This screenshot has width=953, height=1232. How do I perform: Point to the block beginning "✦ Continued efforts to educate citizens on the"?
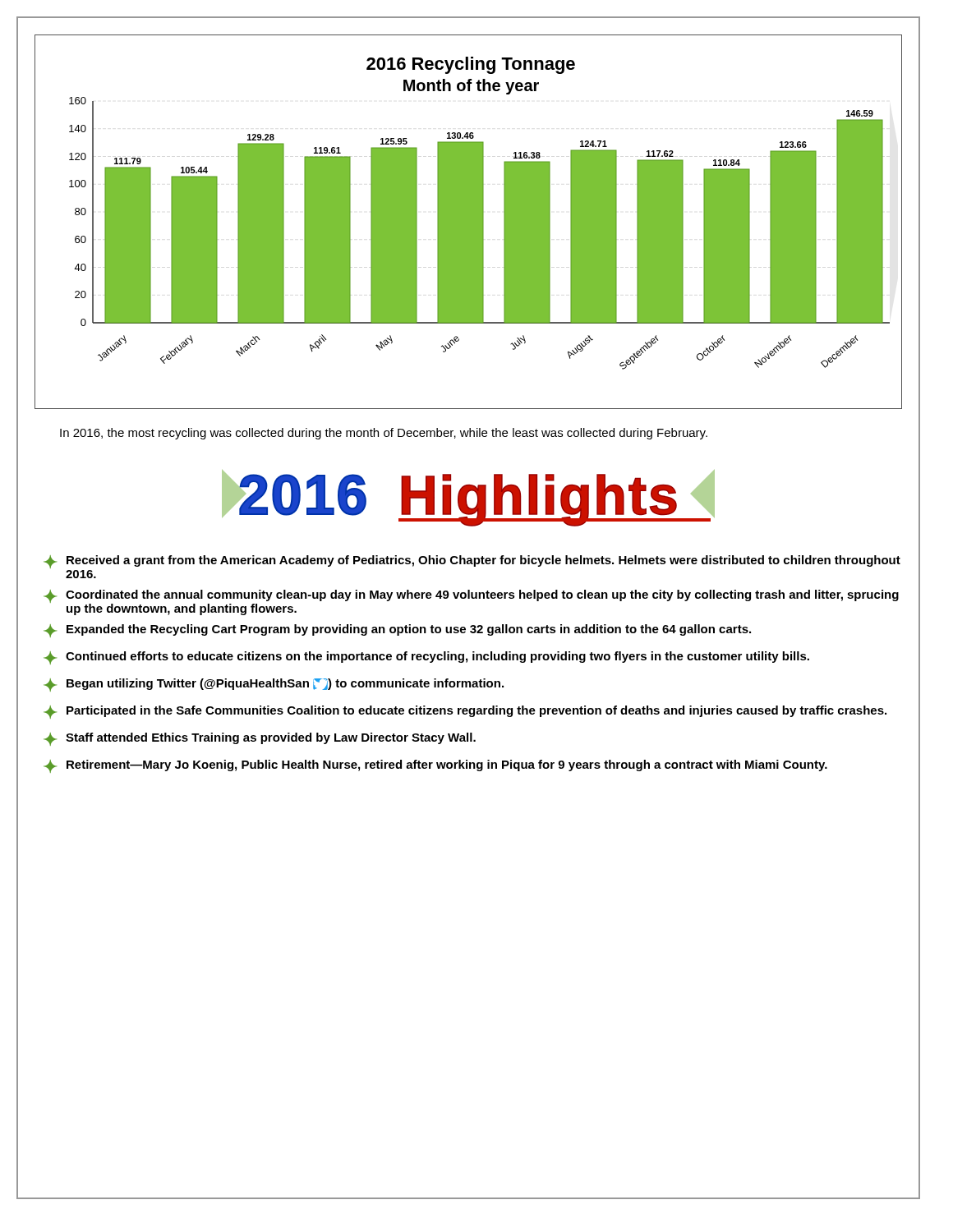[x=426, y=659]
